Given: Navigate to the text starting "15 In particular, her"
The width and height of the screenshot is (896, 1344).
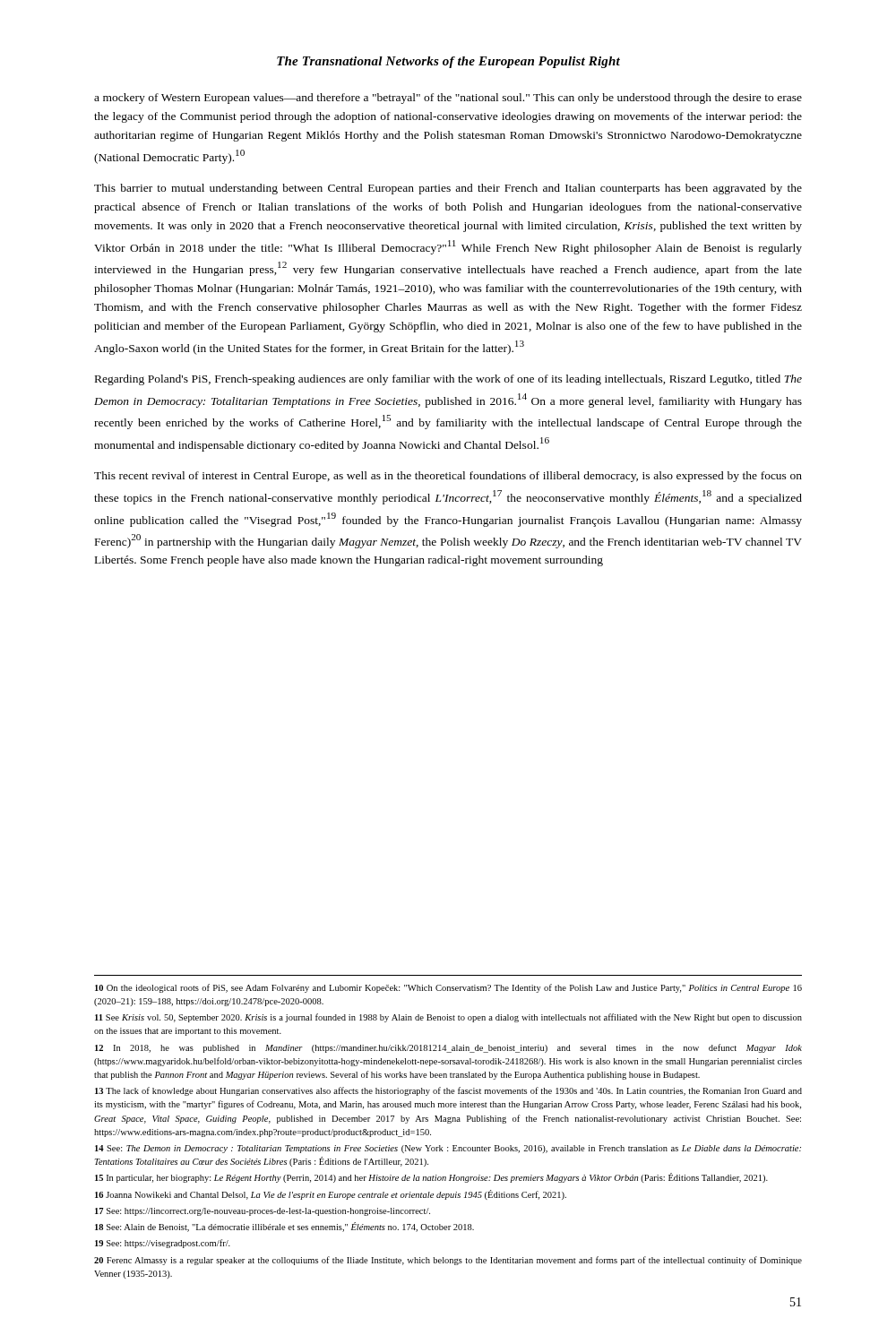Looking at the screenshot, I should (431, 1178).
